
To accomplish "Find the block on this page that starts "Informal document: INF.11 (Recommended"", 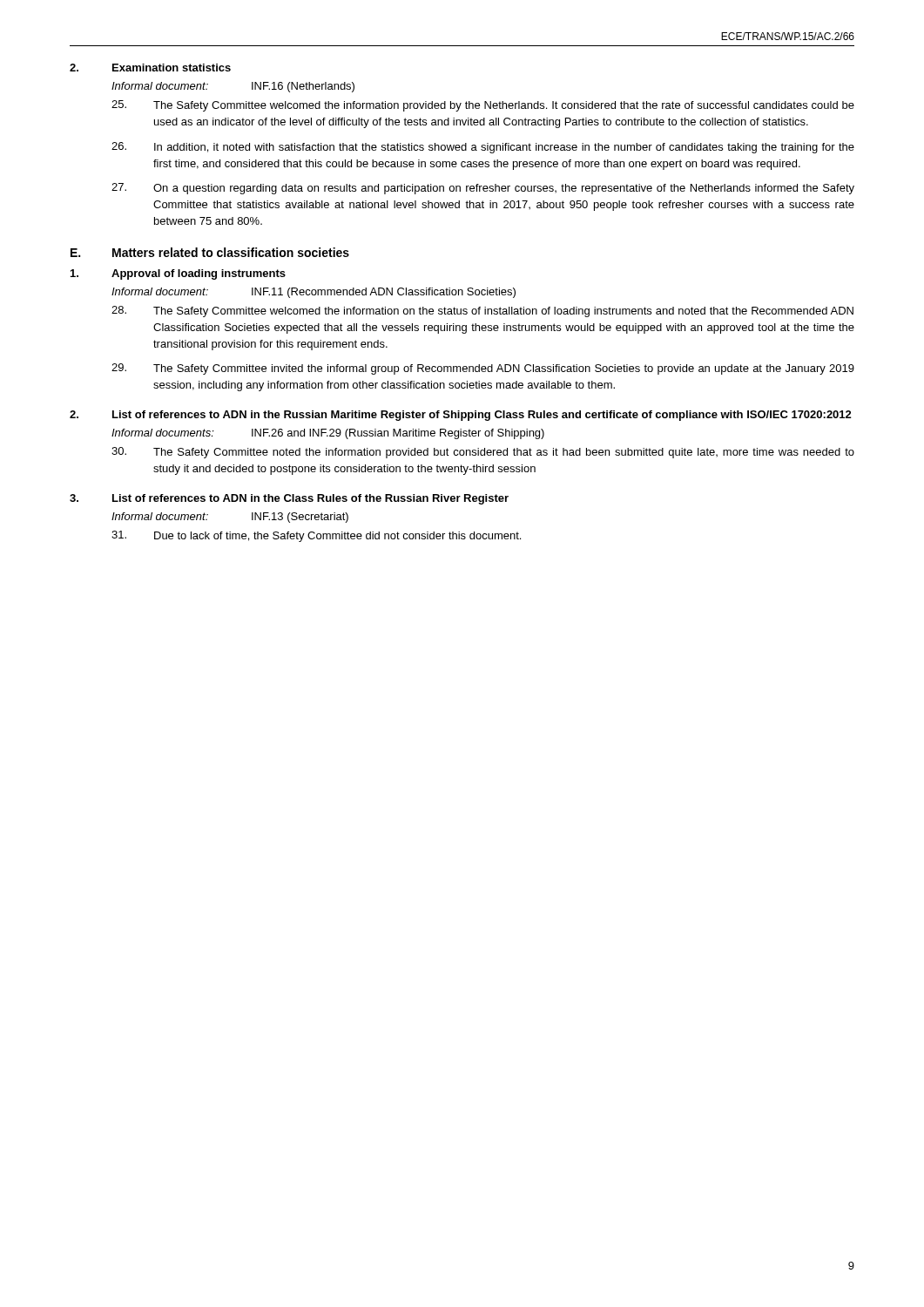I will 483,291.
